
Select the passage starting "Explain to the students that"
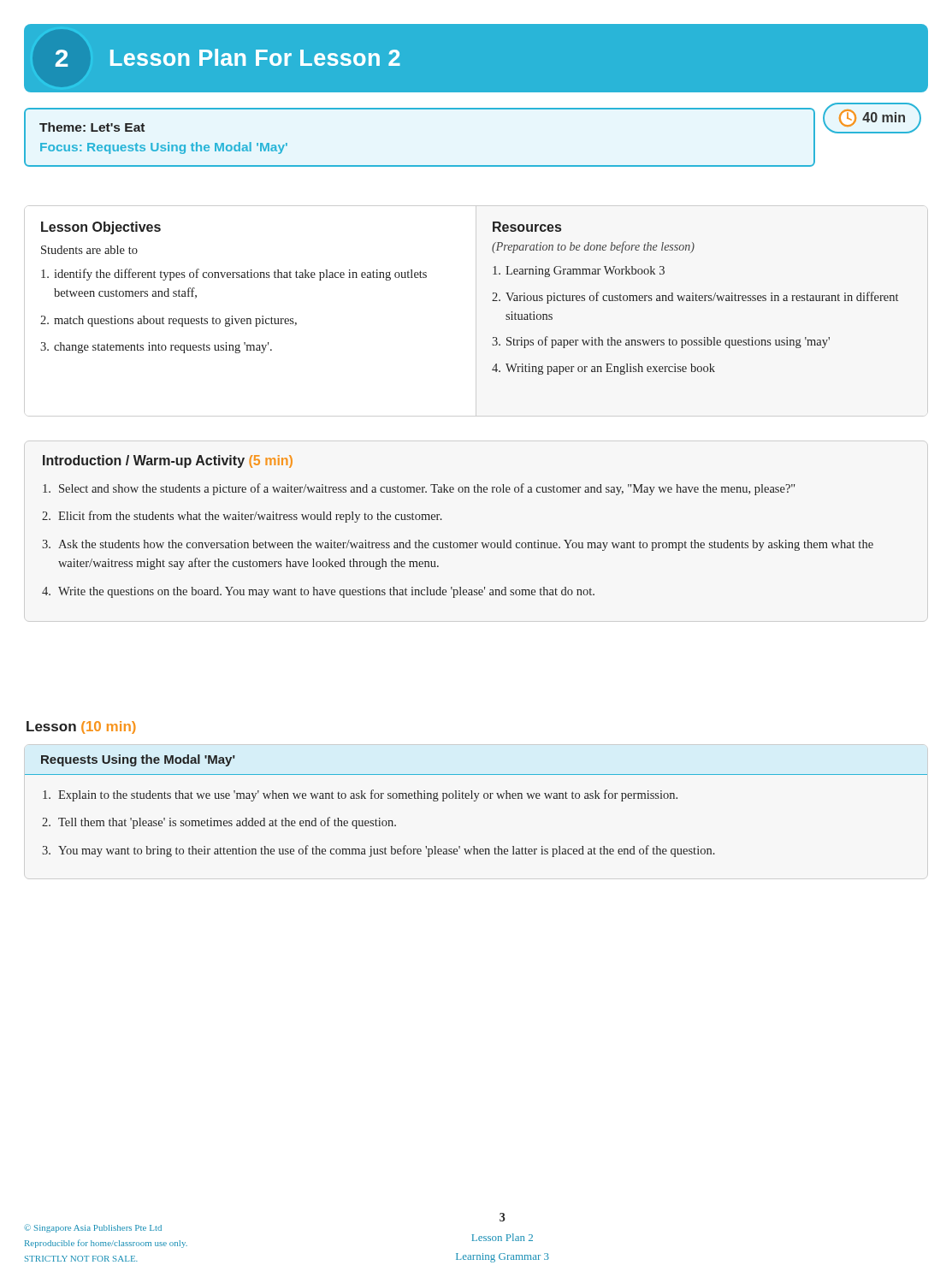[x=360, y=795]
